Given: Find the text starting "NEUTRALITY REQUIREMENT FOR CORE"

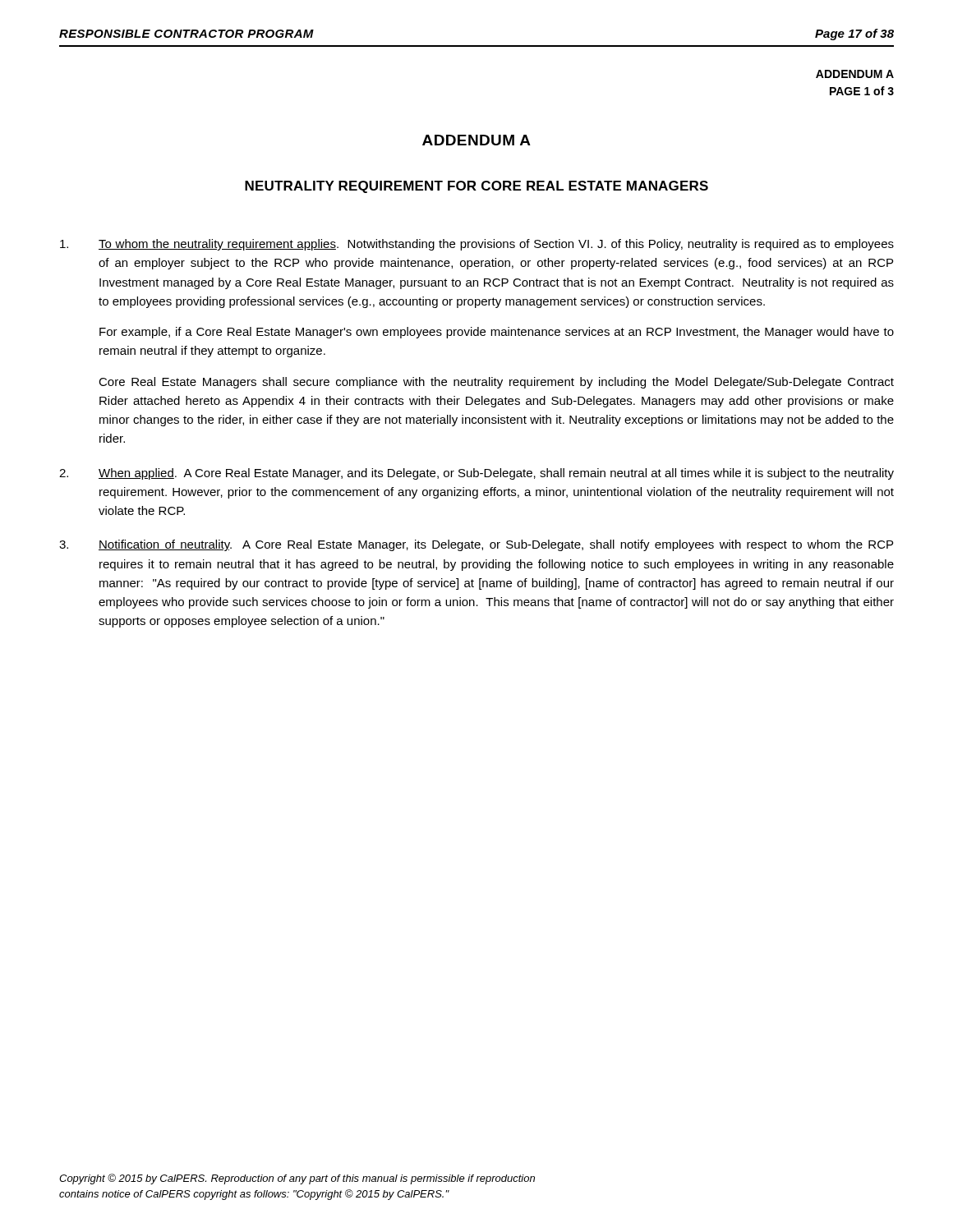Looking at the screenshot, I should (476, 186).
